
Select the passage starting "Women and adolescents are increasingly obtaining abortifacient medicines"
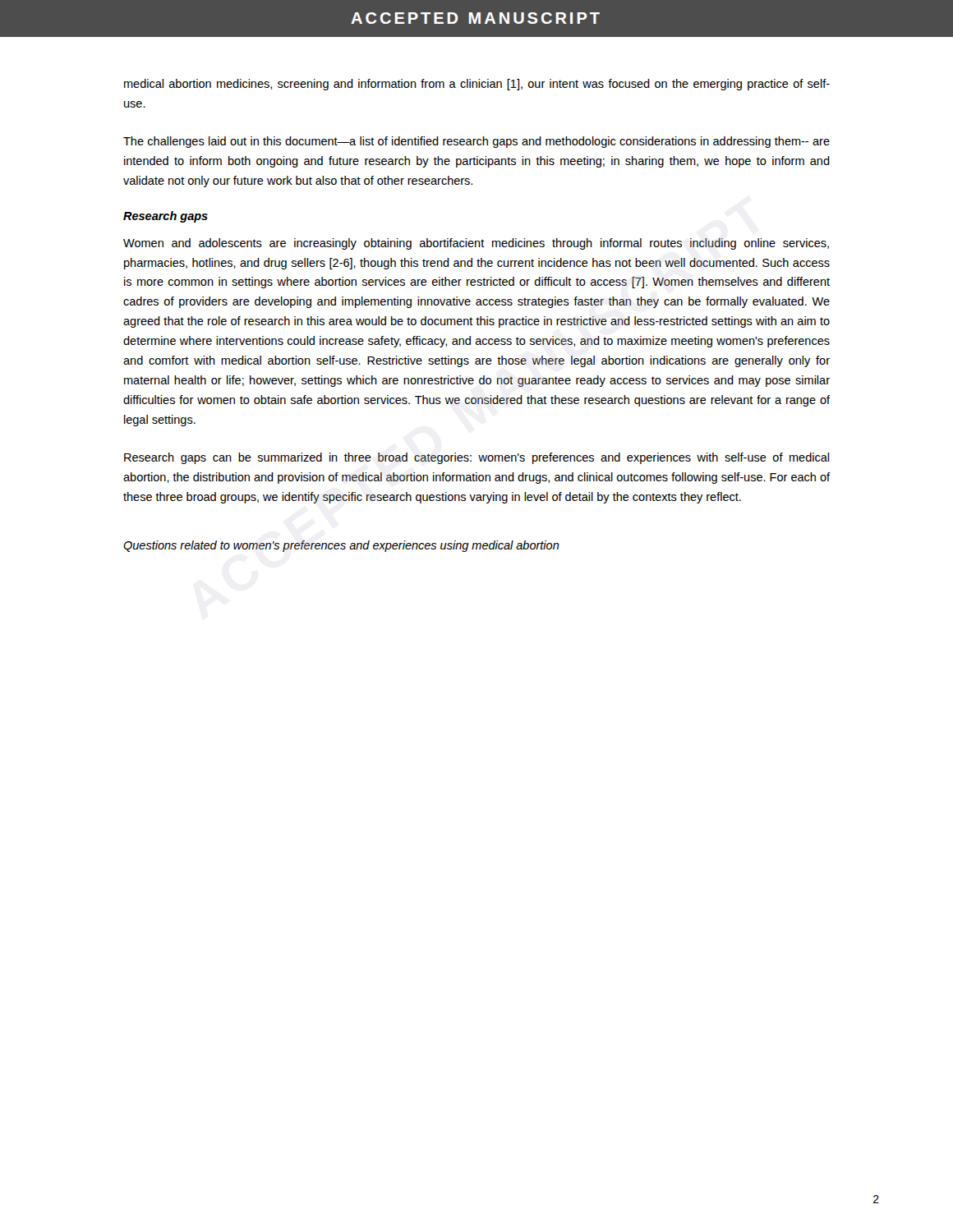click(476, 331)
